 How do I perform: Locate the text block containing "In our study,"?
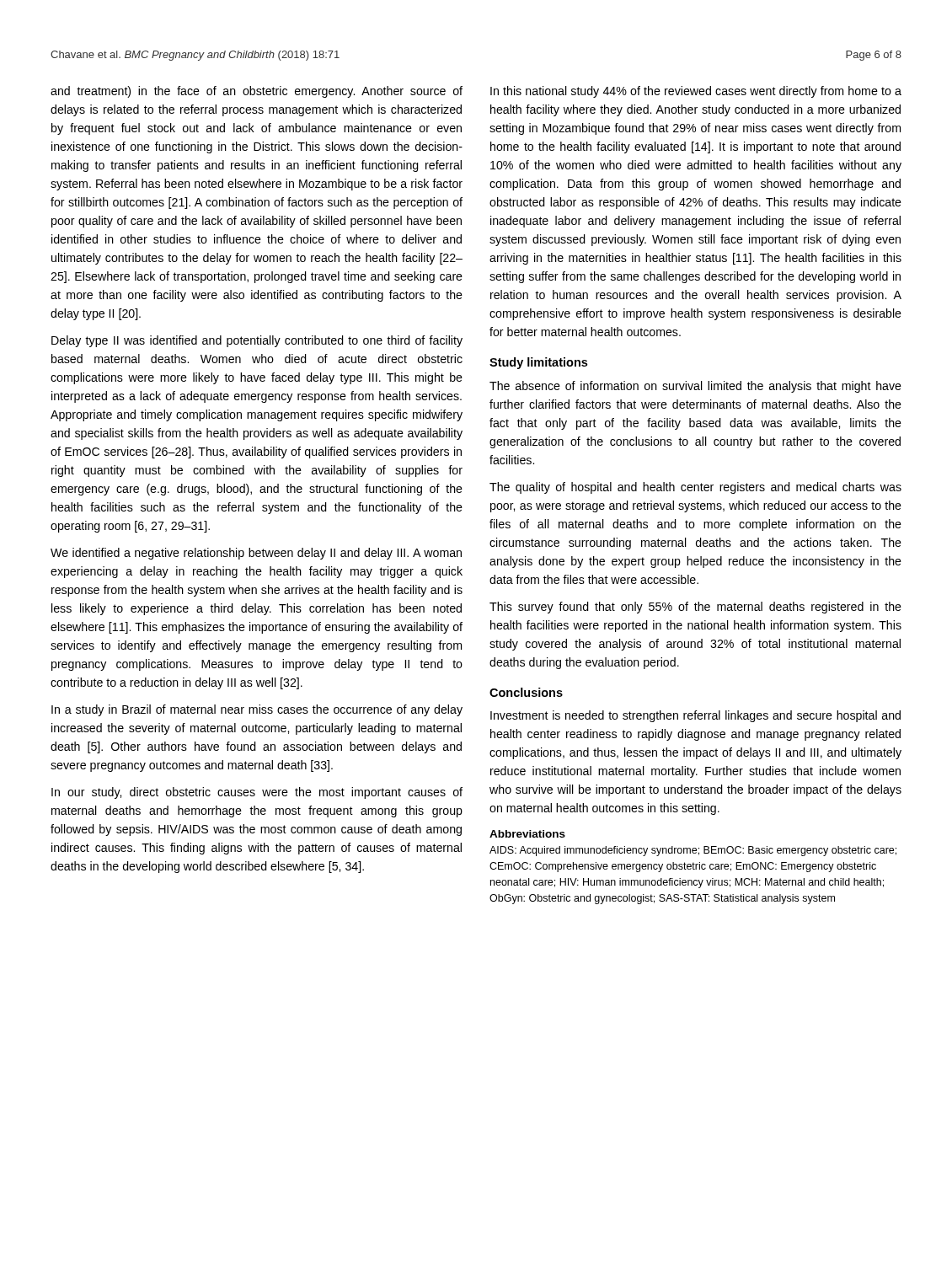coord(257,829)
